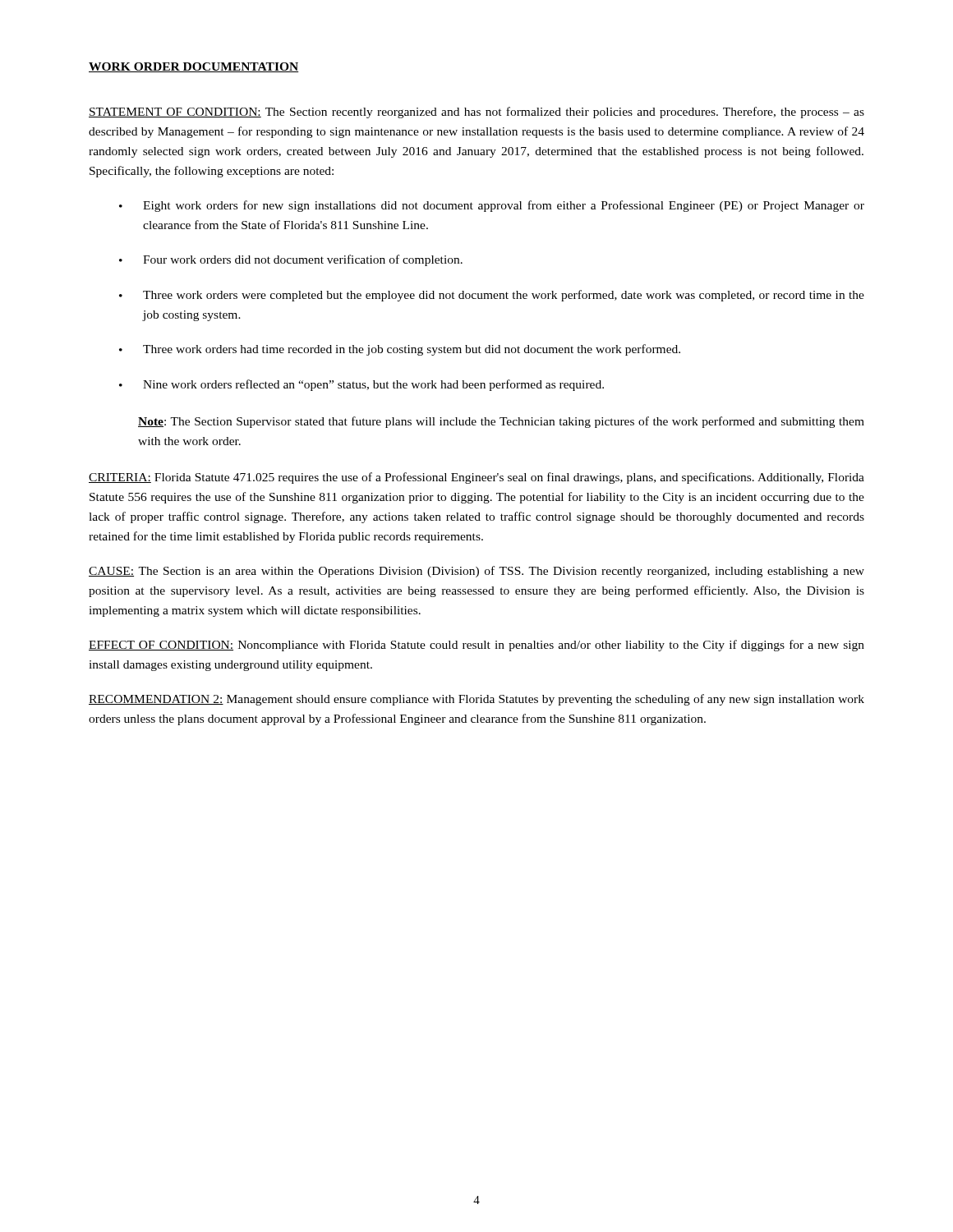Click on the text starting "CAUSE: The Section is an area within the"

(476, 590)
